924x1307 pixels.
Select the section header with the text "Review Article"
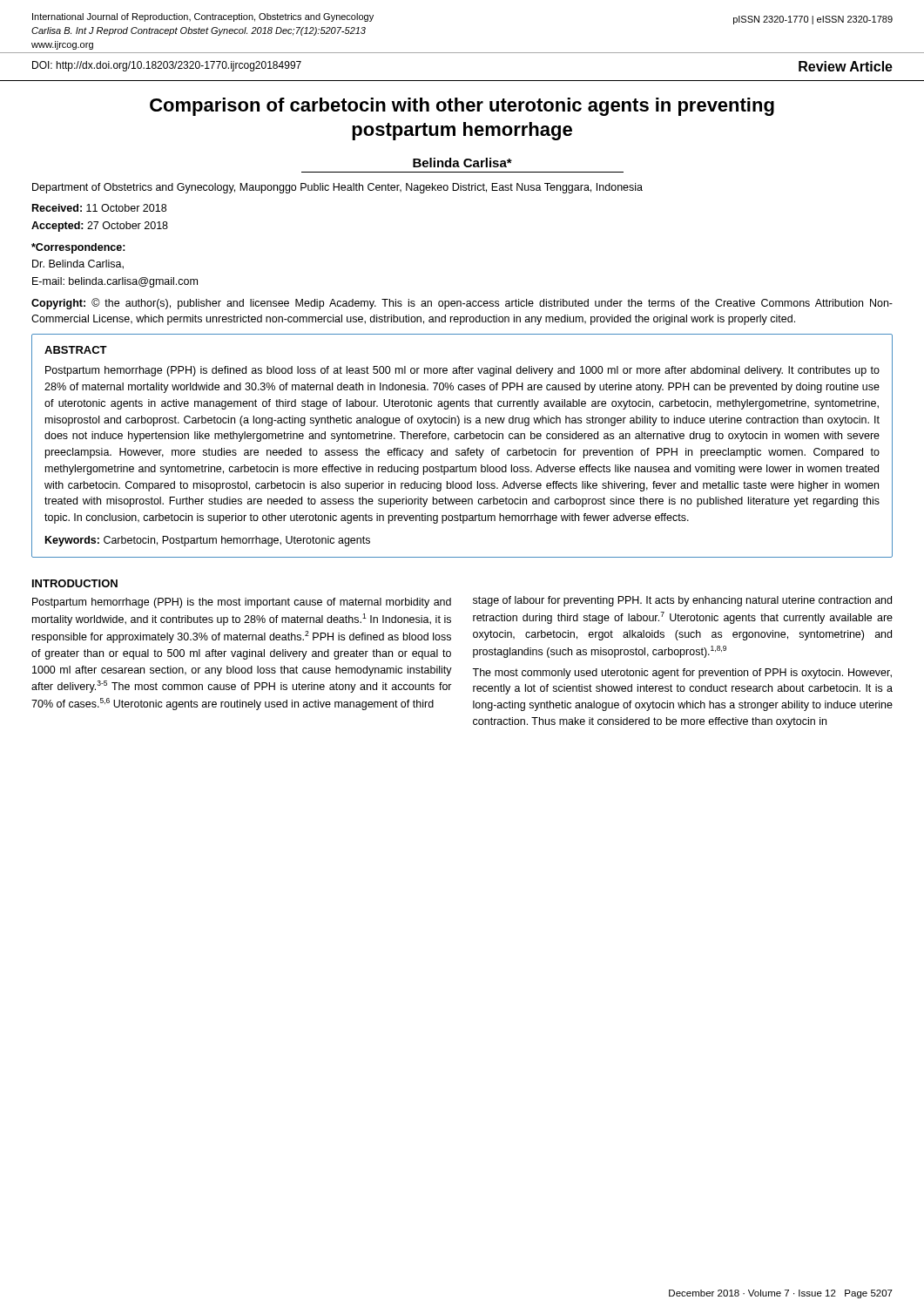pos(845,66)
